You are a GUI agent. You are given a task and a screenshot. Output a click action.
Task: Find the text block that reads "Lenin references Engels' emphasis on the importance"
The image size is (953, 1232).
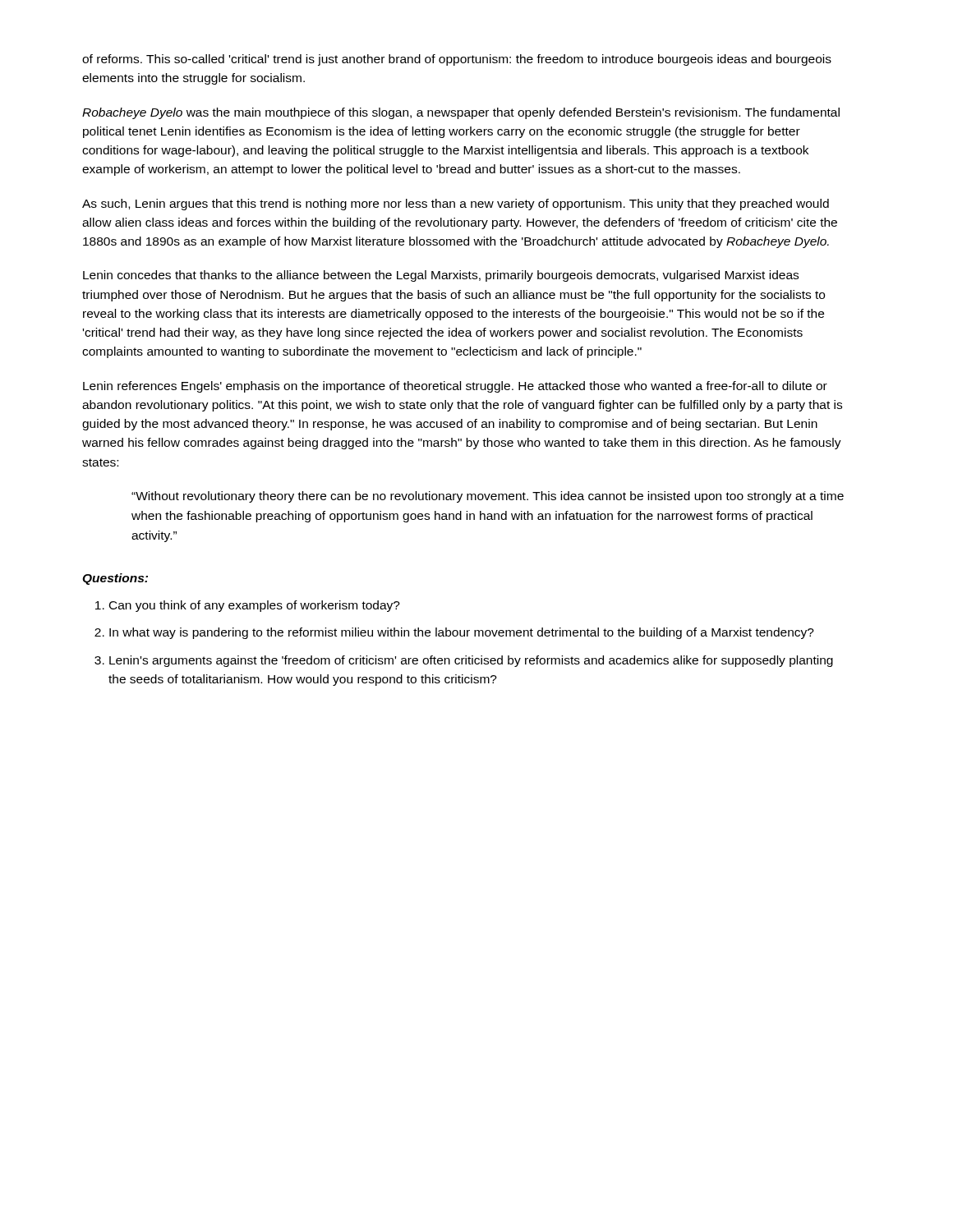point(462,423)
